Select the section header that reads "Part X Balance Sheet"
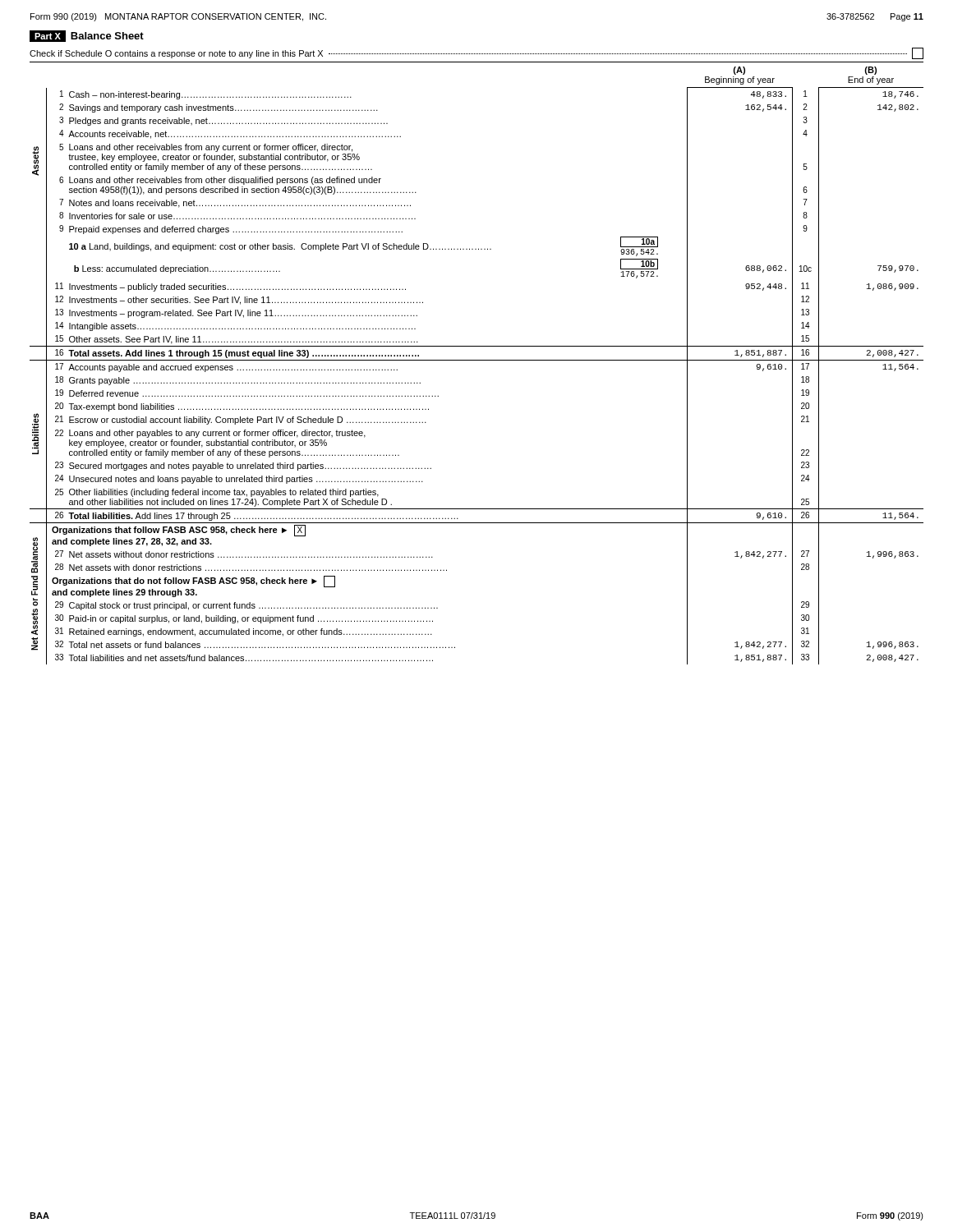The width and height of the screenshot is (953, 1232). pyautogui.click(x=87, y=36)
